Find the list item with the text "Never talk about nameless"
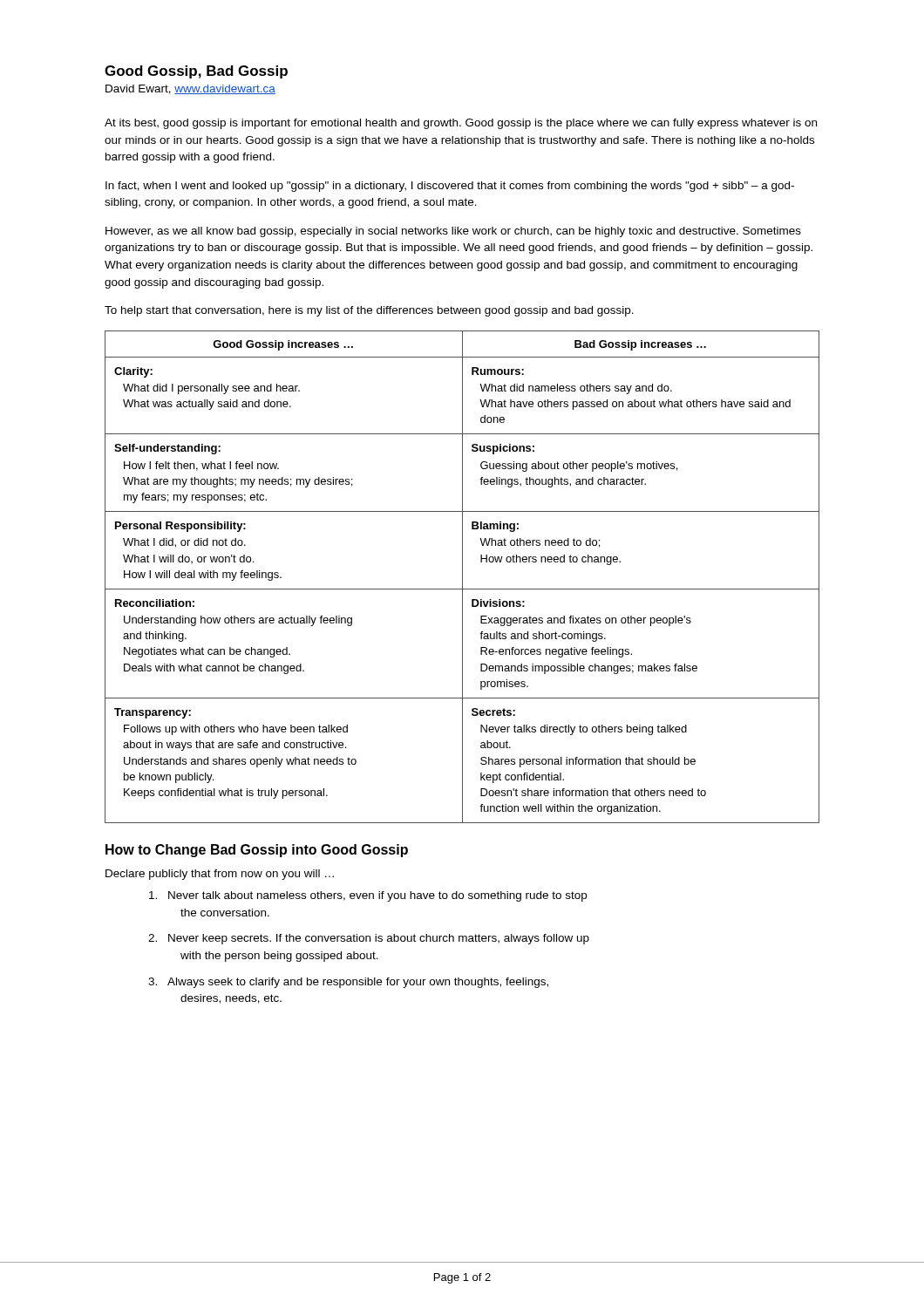This screenshot has width=924, height=1308. (x=368, y=904)
